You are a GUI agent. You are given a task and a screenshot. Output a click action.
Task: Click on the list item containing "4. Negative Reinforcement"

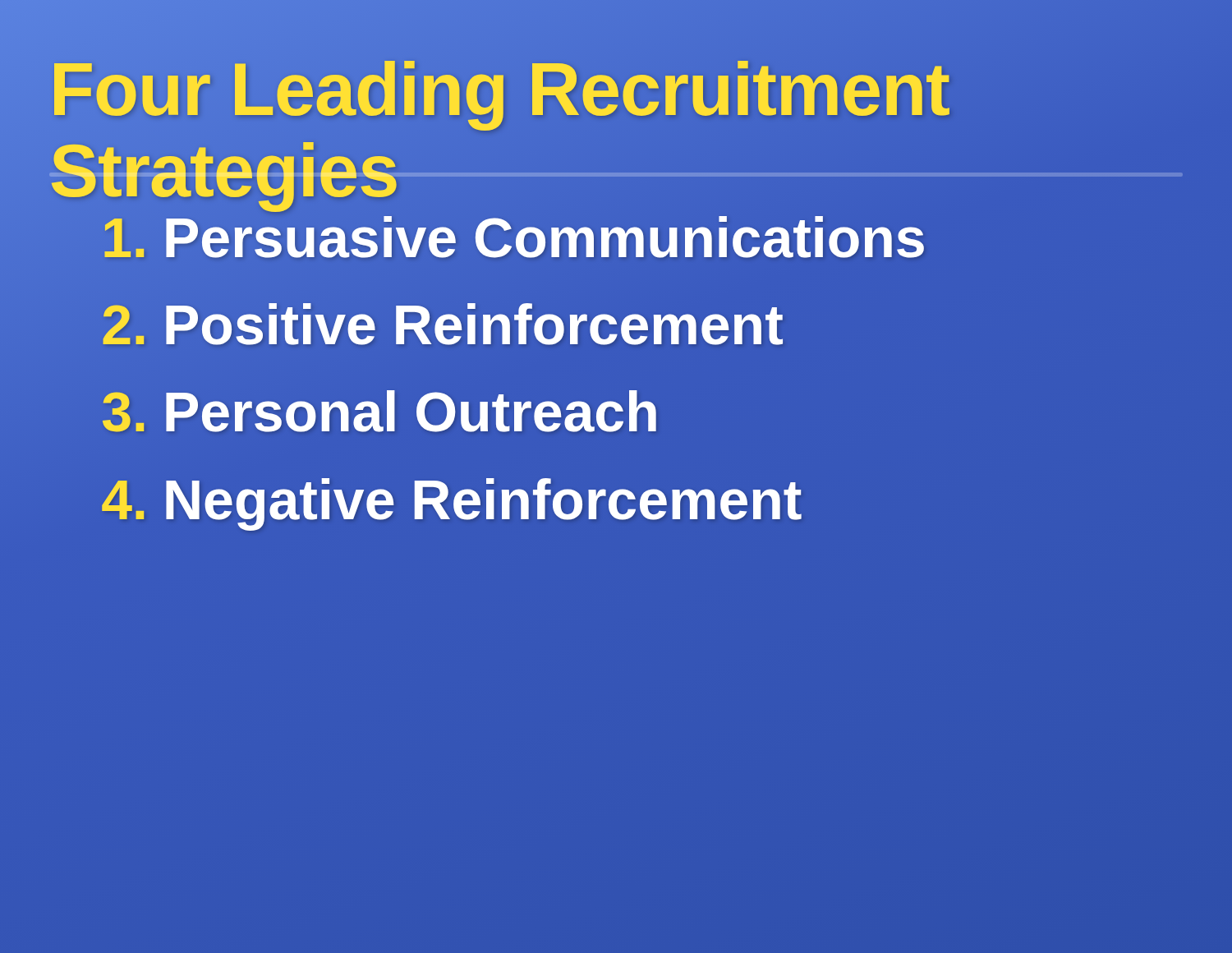(x=434, y=499)
